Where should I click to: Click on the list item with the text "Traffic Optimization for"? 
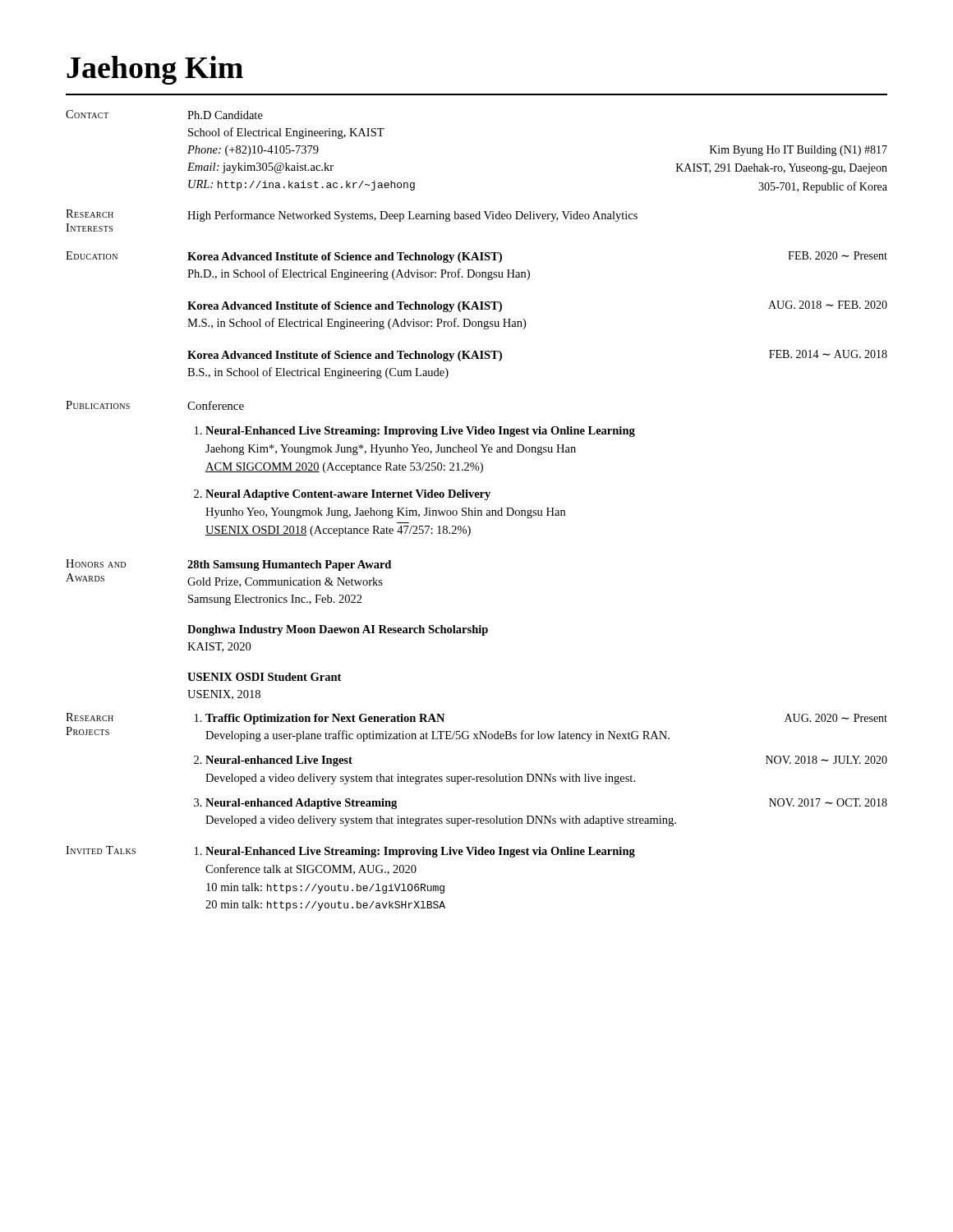coord(546,727)
